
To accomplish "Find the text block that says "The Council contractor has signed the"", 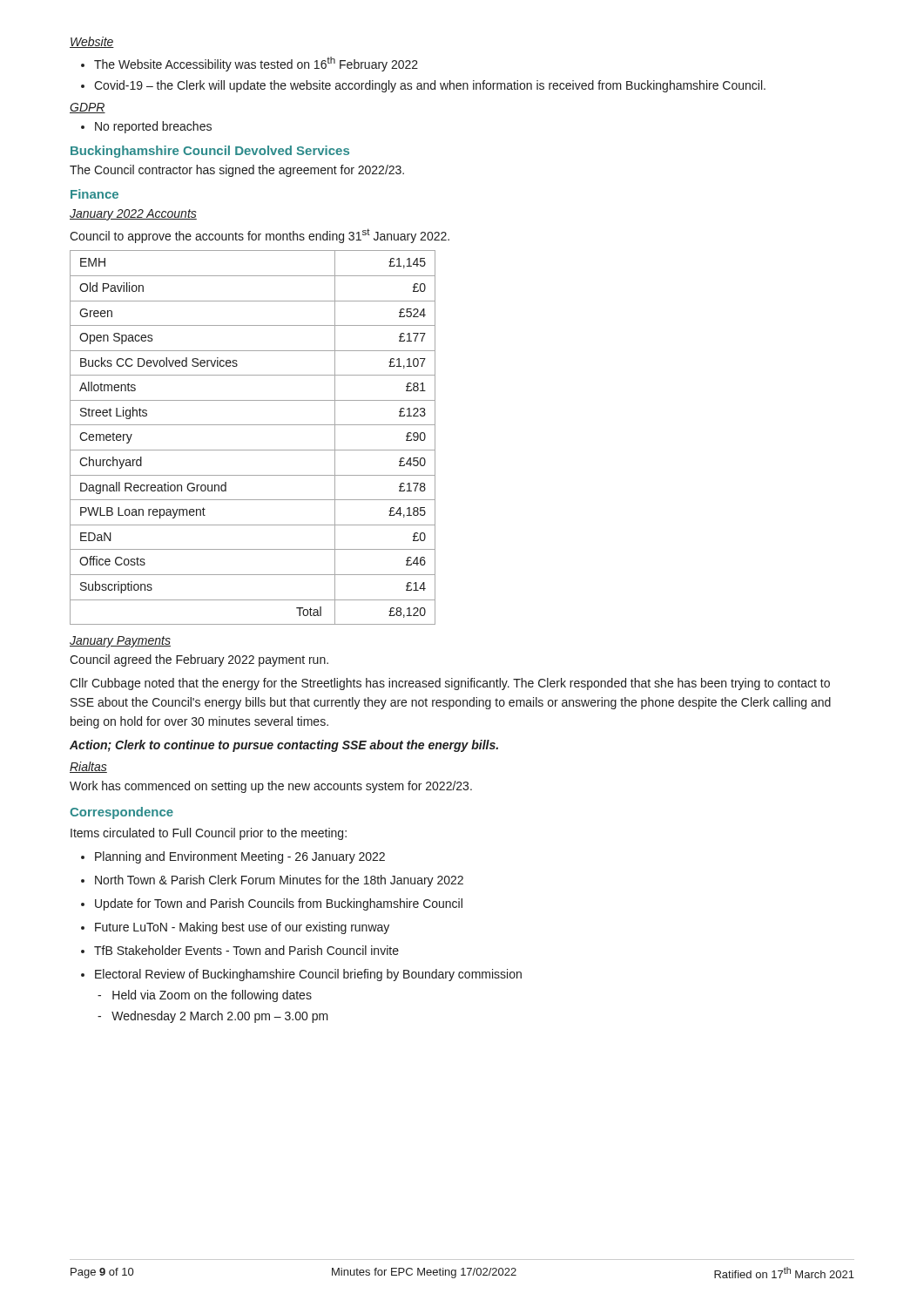I will click(237, 171).
